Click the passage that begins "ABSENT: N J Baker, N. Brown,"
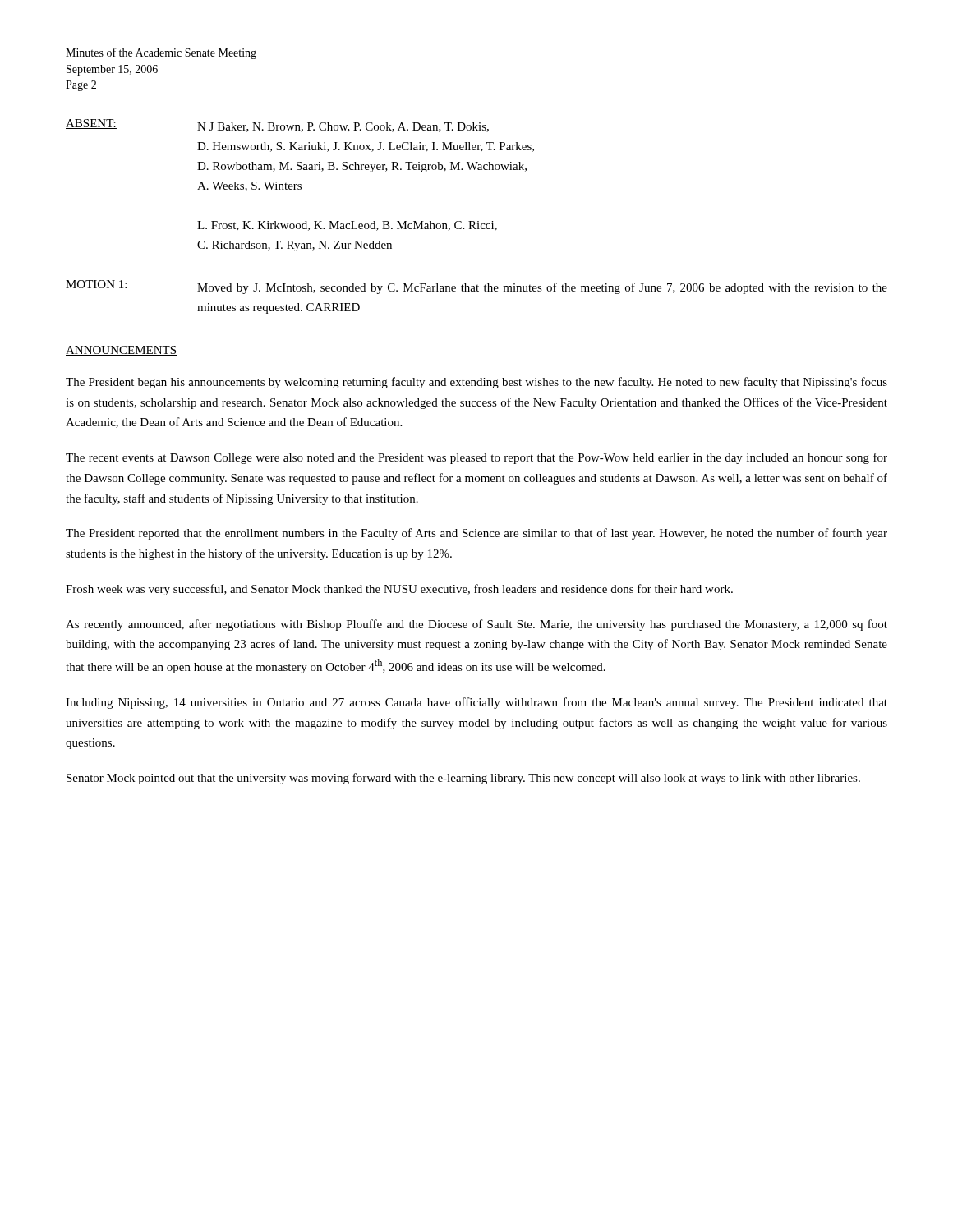 pyautogui.click(x=277, y=126)
